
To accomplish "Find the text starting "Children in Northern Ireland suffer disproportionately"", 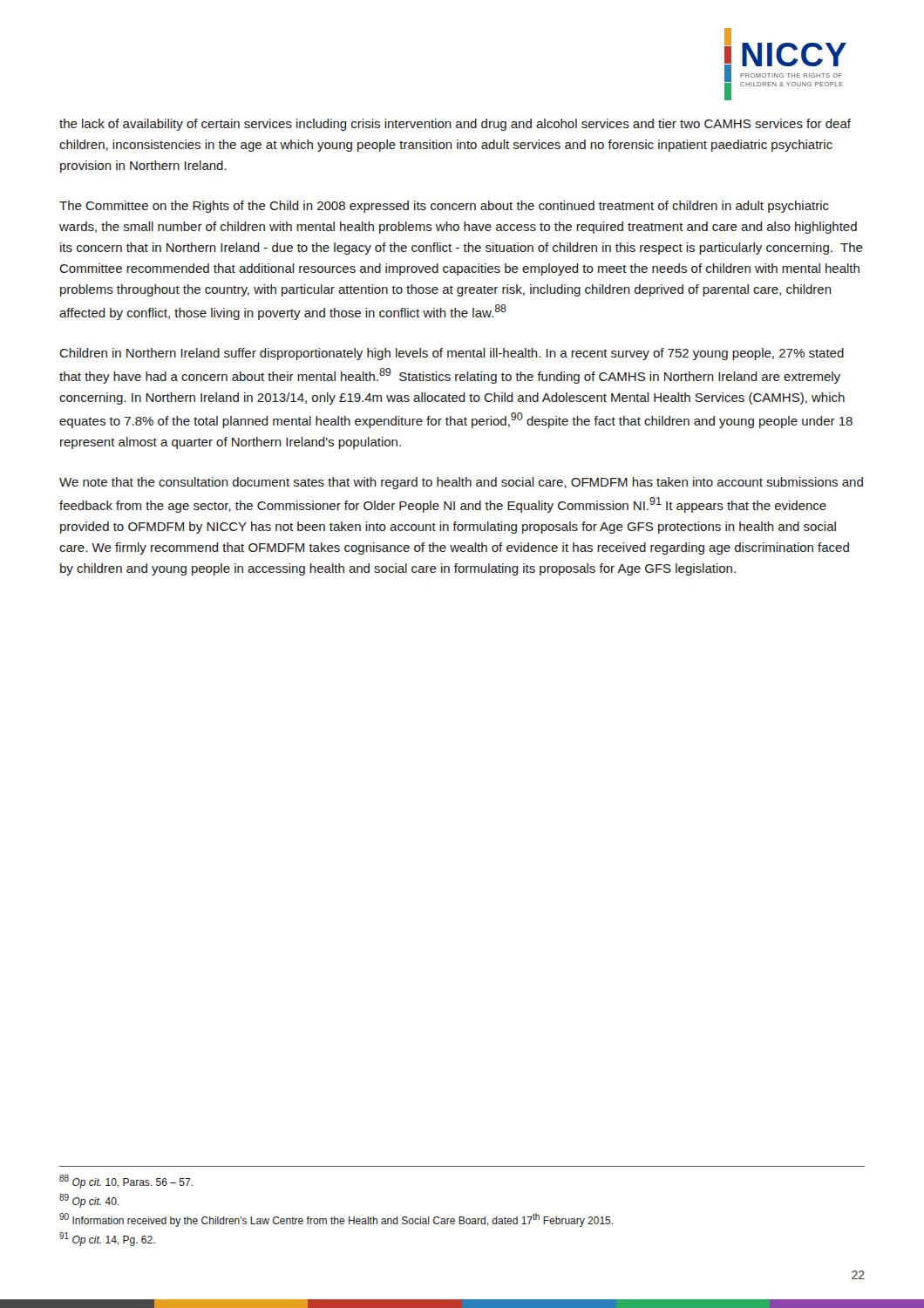I will (456, 397).
